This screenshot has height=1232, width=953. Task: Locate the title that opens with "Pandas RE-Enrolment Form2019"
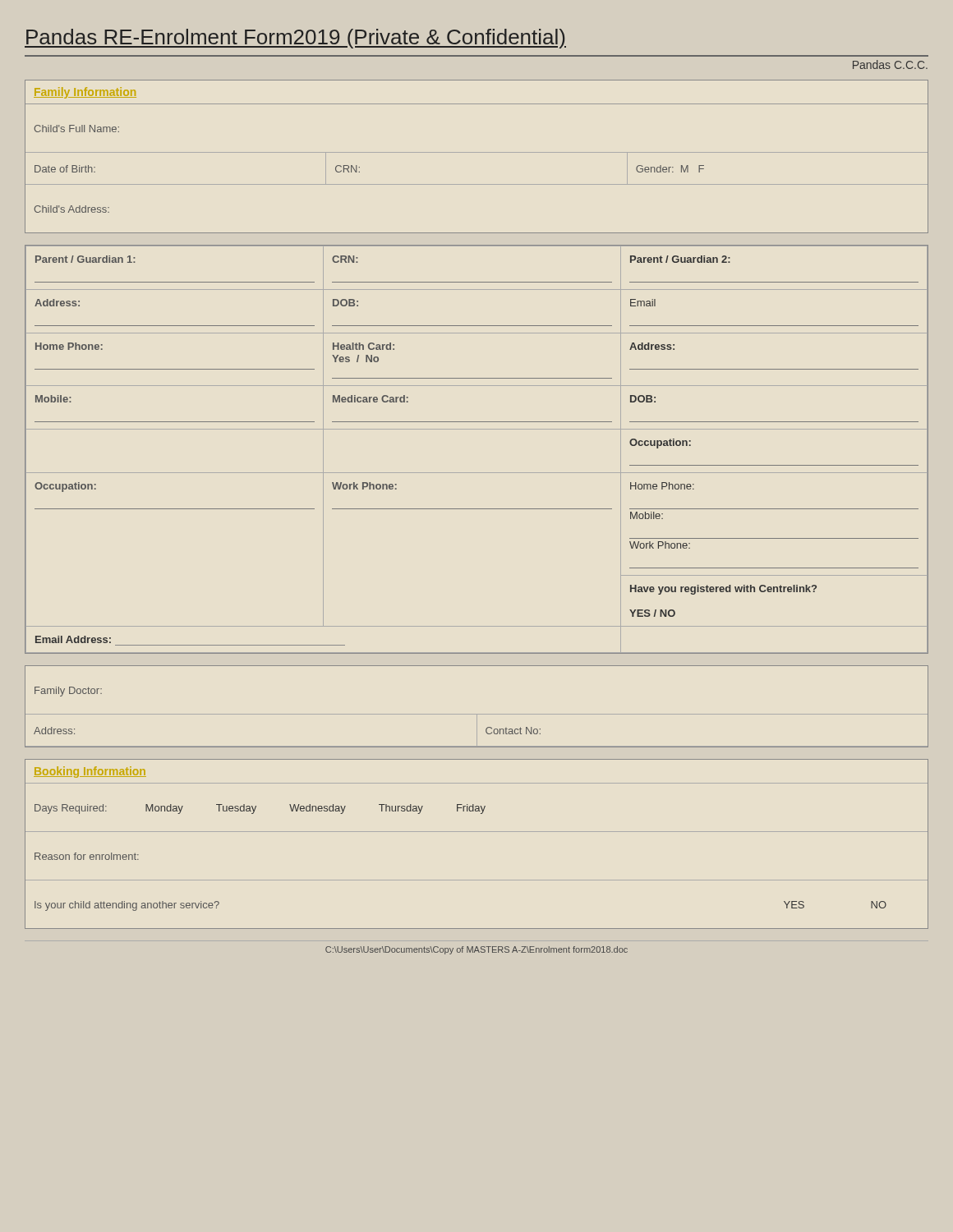[295, 37]
